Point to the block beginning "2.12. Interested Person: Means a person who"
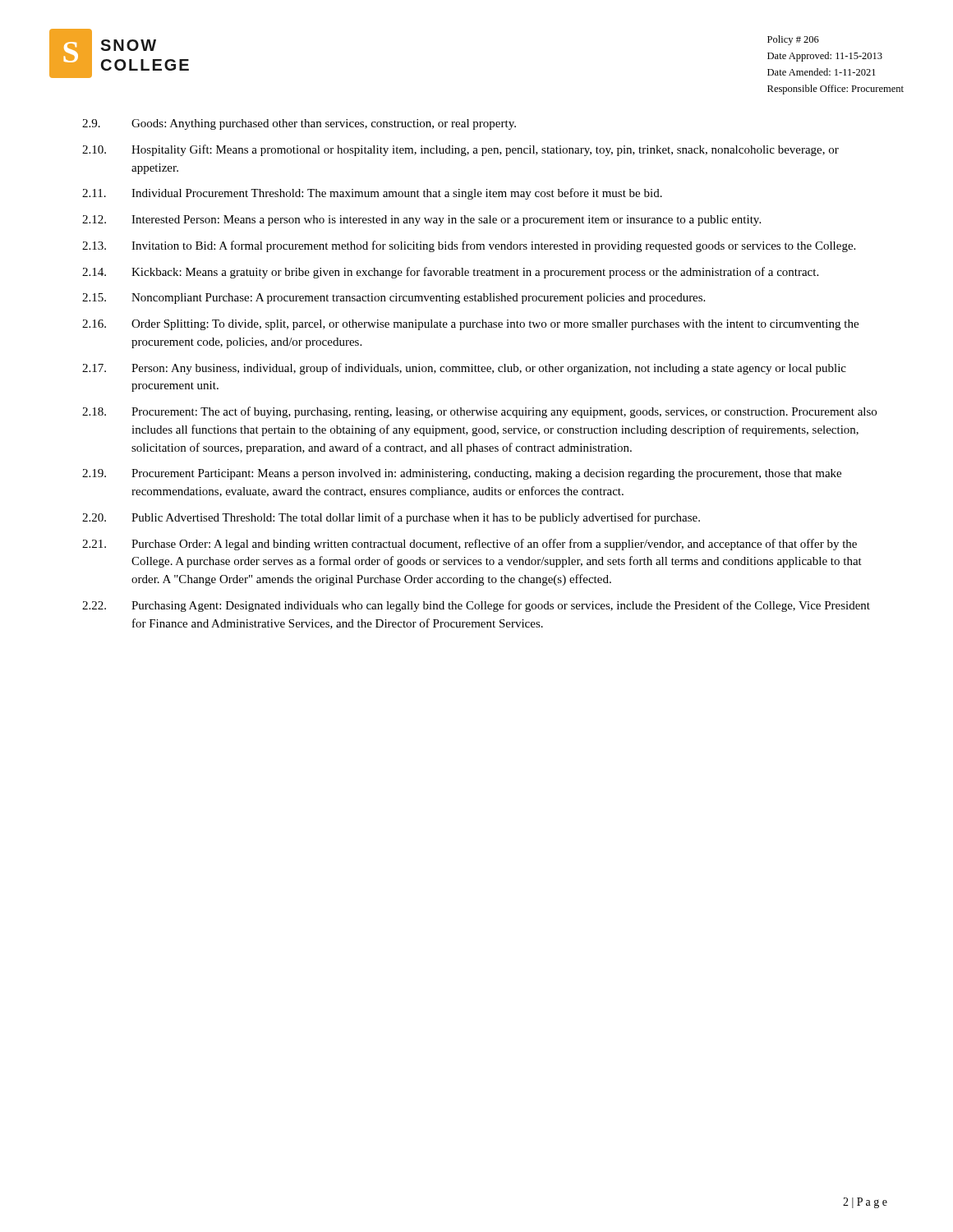 (x=485, y=220)
